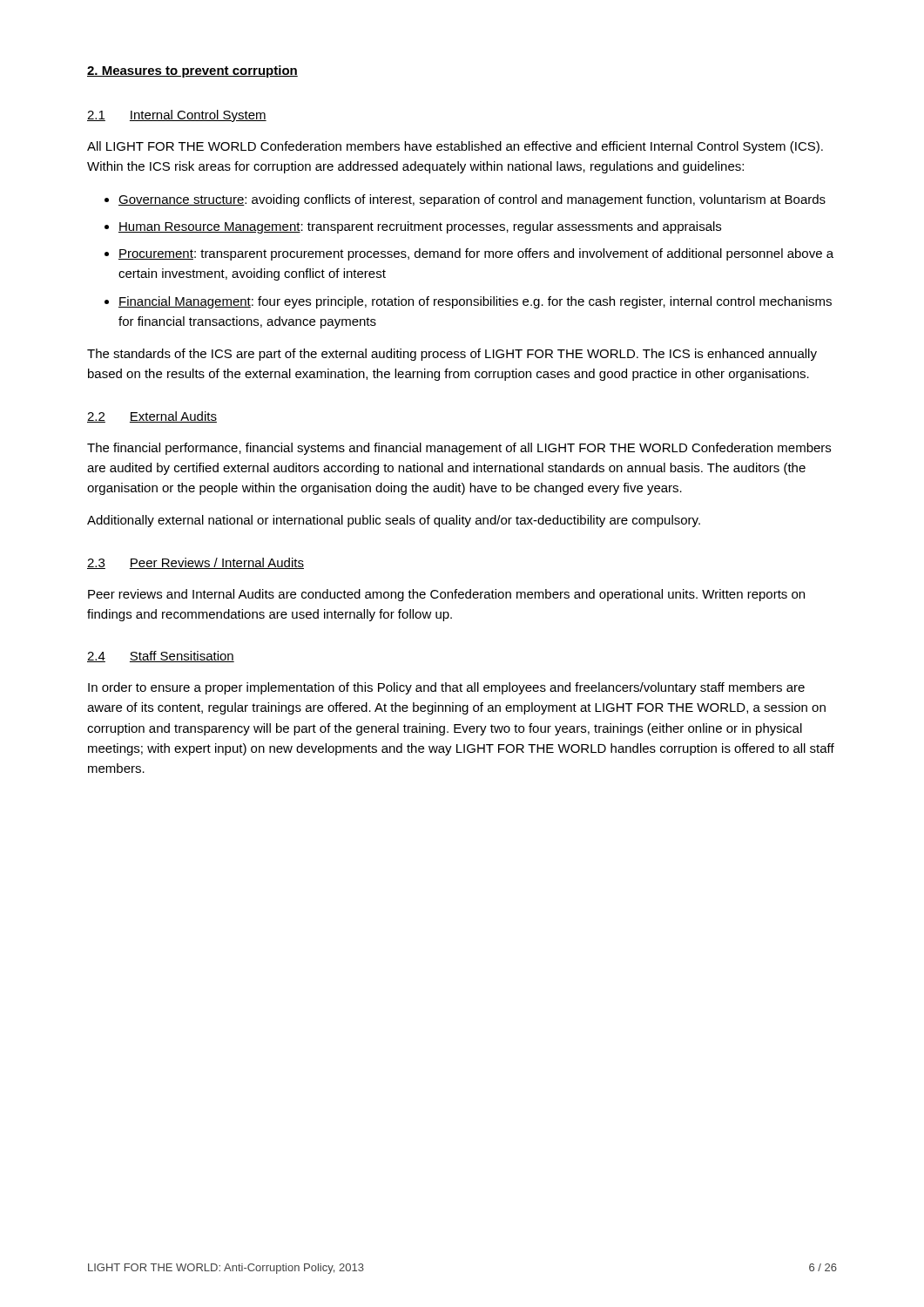Find the section header that says "2.4Staff Sensitisation"
This screenshot has height=1307, width=924.
(161, 657)
